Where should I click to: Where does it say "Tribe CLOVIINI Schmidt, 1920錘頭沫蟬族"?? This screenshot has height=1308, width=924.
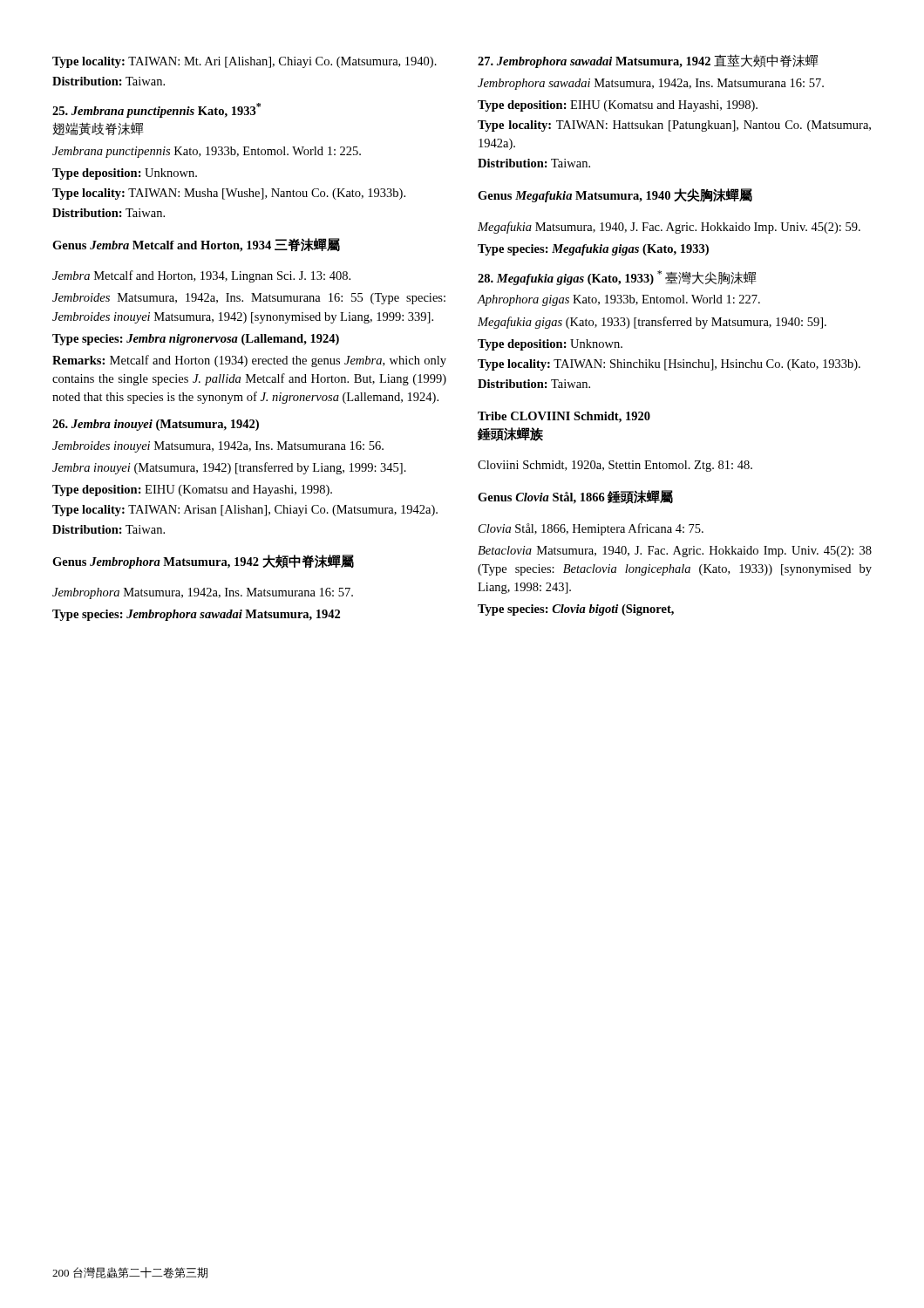pyautogui.click(x=564, y=417)
